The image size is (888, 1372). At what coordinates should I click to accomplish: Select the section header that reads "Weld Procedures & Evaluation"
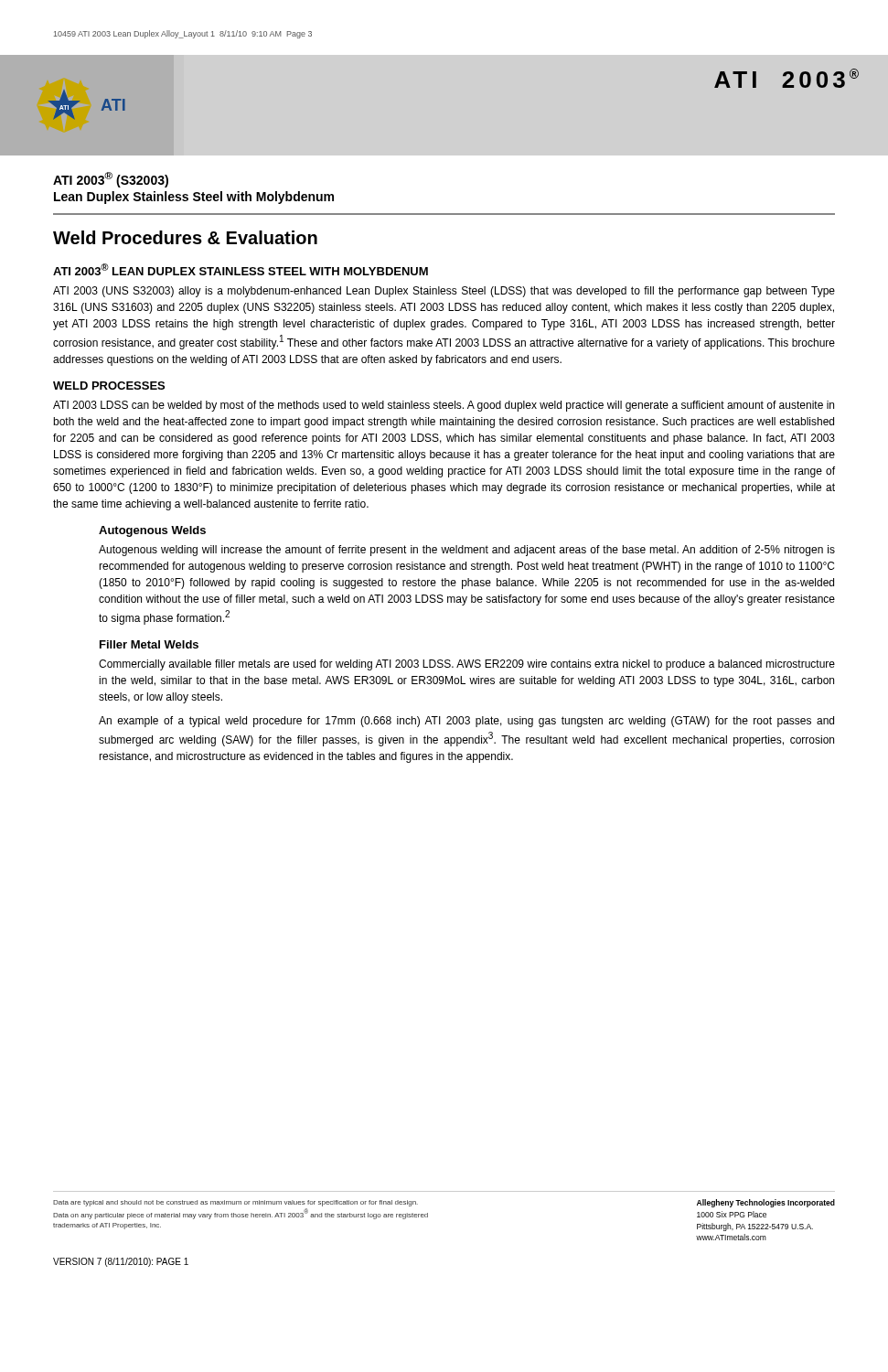(186, 237)
